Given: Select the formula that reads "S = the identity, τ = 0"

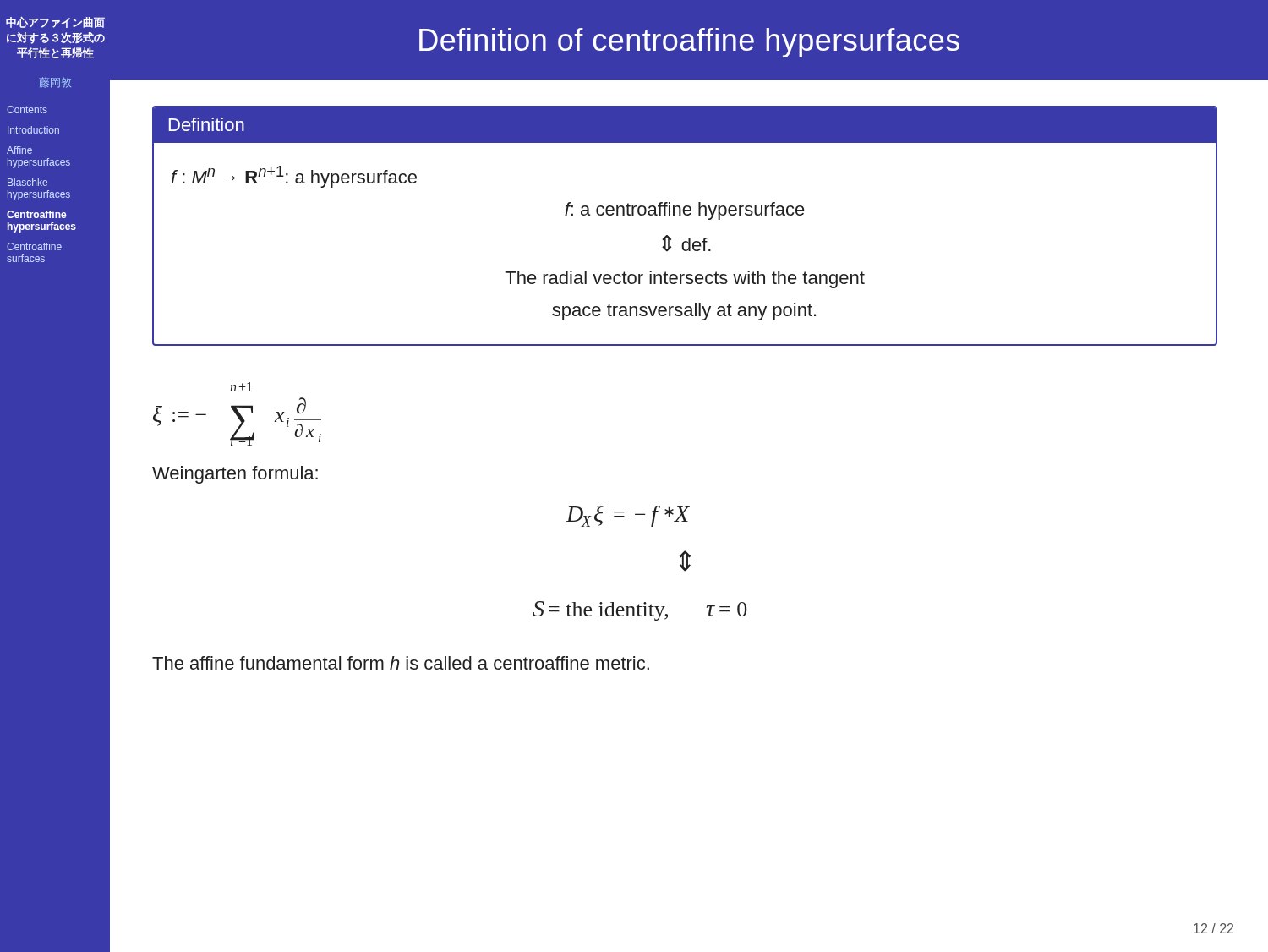Looking at the screenshot, I should pyautogui.click(x=640, y=611).
